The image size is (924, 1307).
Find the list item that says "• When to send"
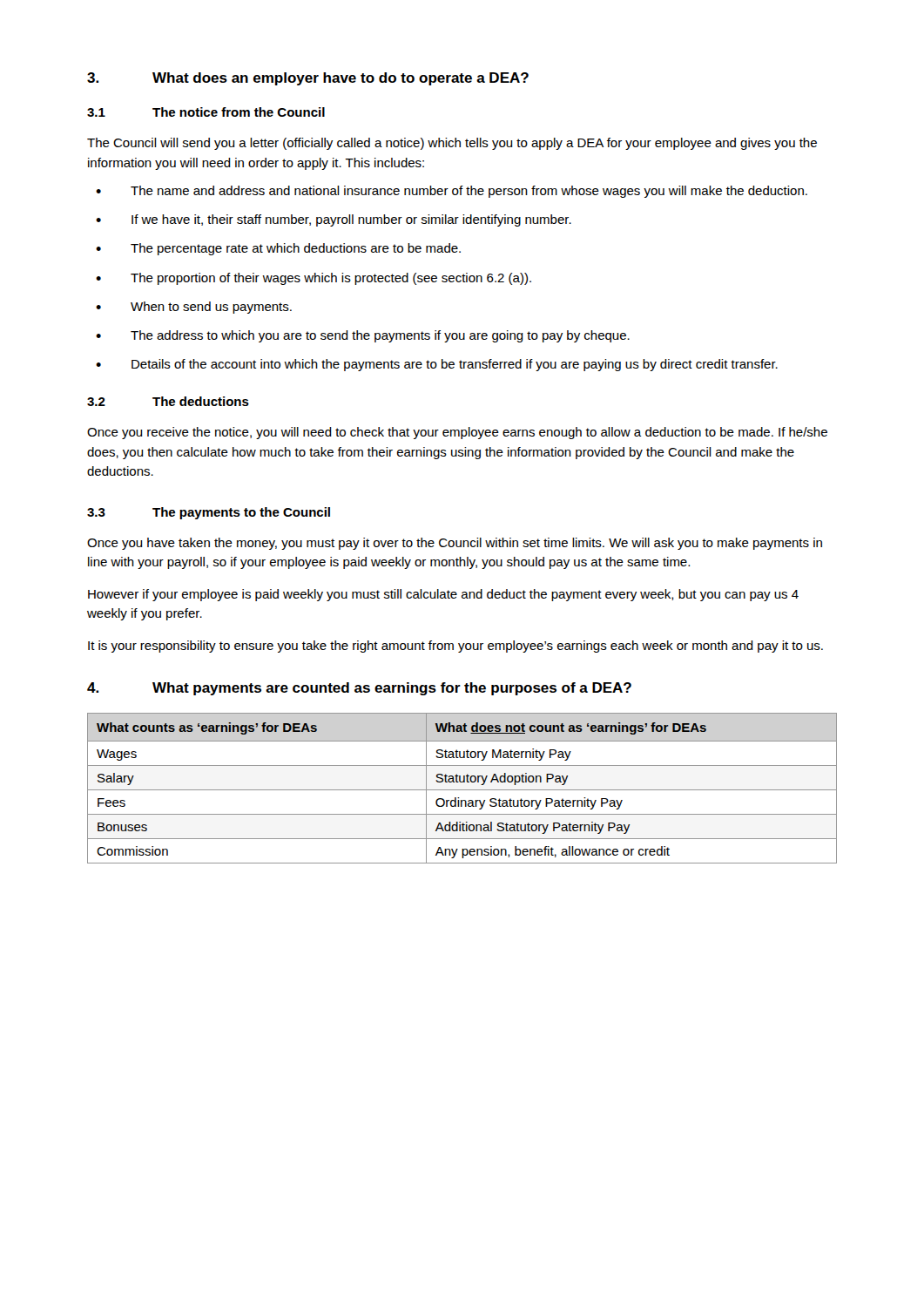(194, 308)
